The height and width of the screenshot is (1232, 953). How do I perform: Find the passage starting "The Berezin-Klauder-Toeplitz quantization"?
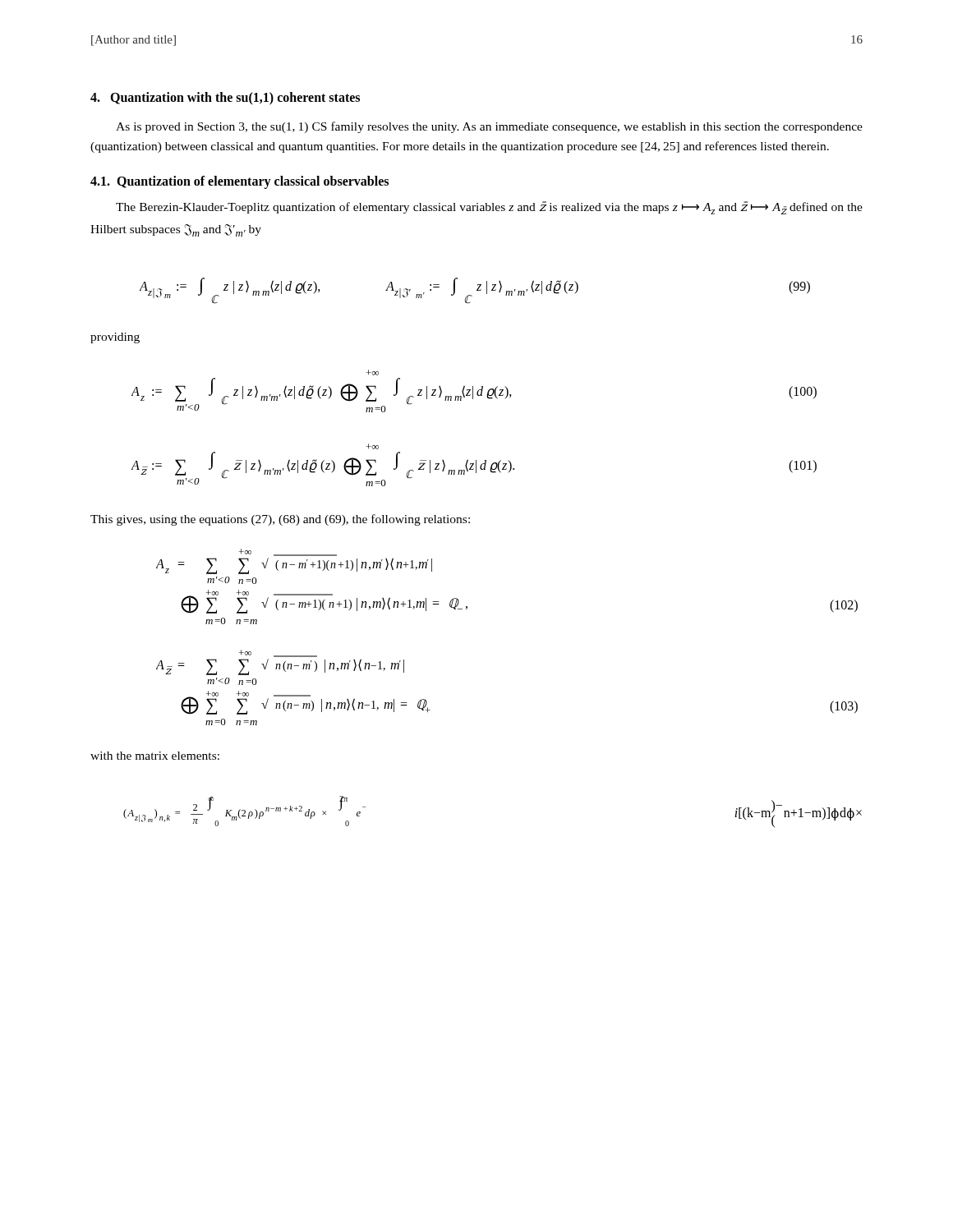(476, 219)
